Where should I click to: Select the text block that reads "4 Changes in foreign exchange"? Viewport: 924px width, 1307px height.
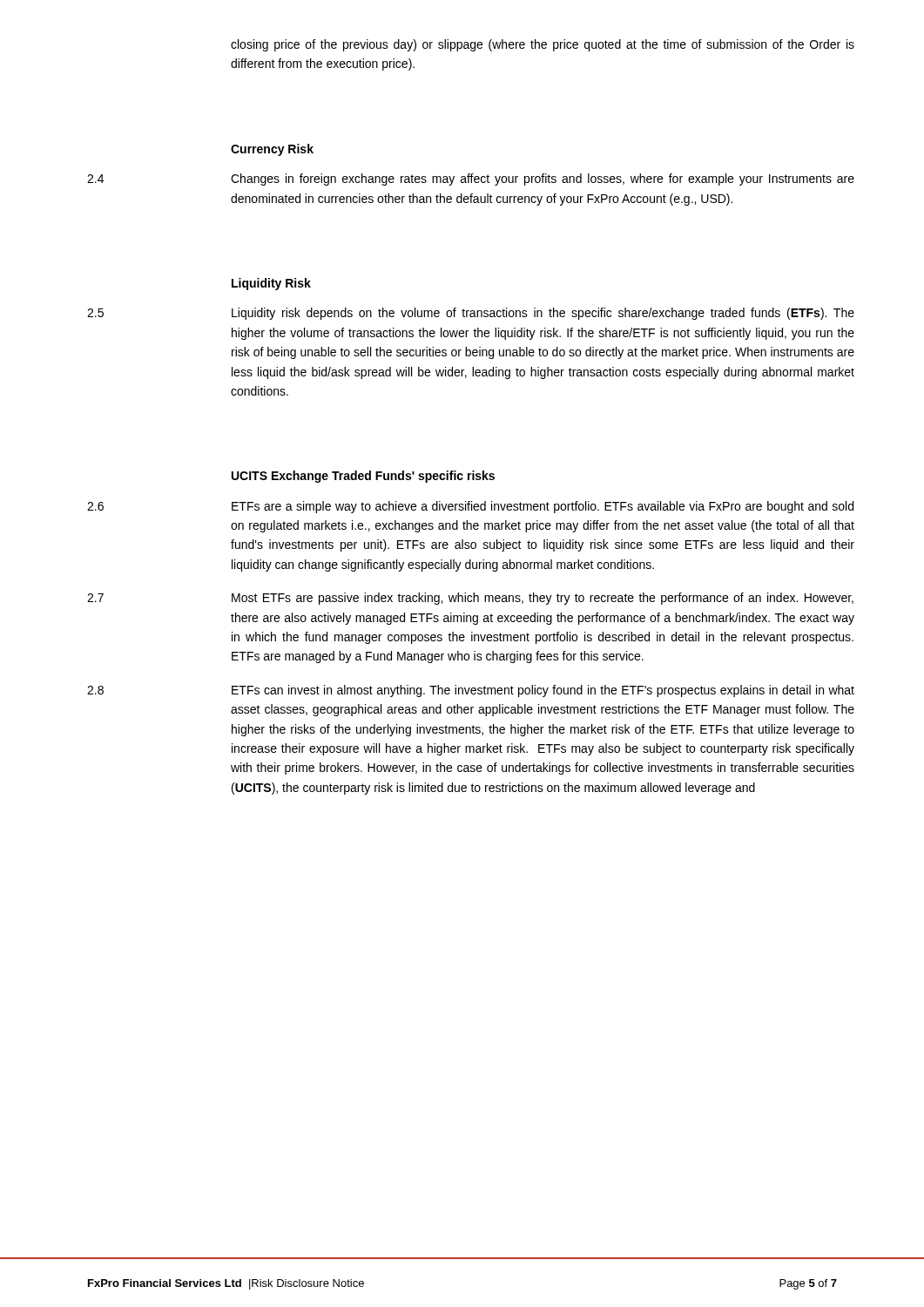[471, 189]
